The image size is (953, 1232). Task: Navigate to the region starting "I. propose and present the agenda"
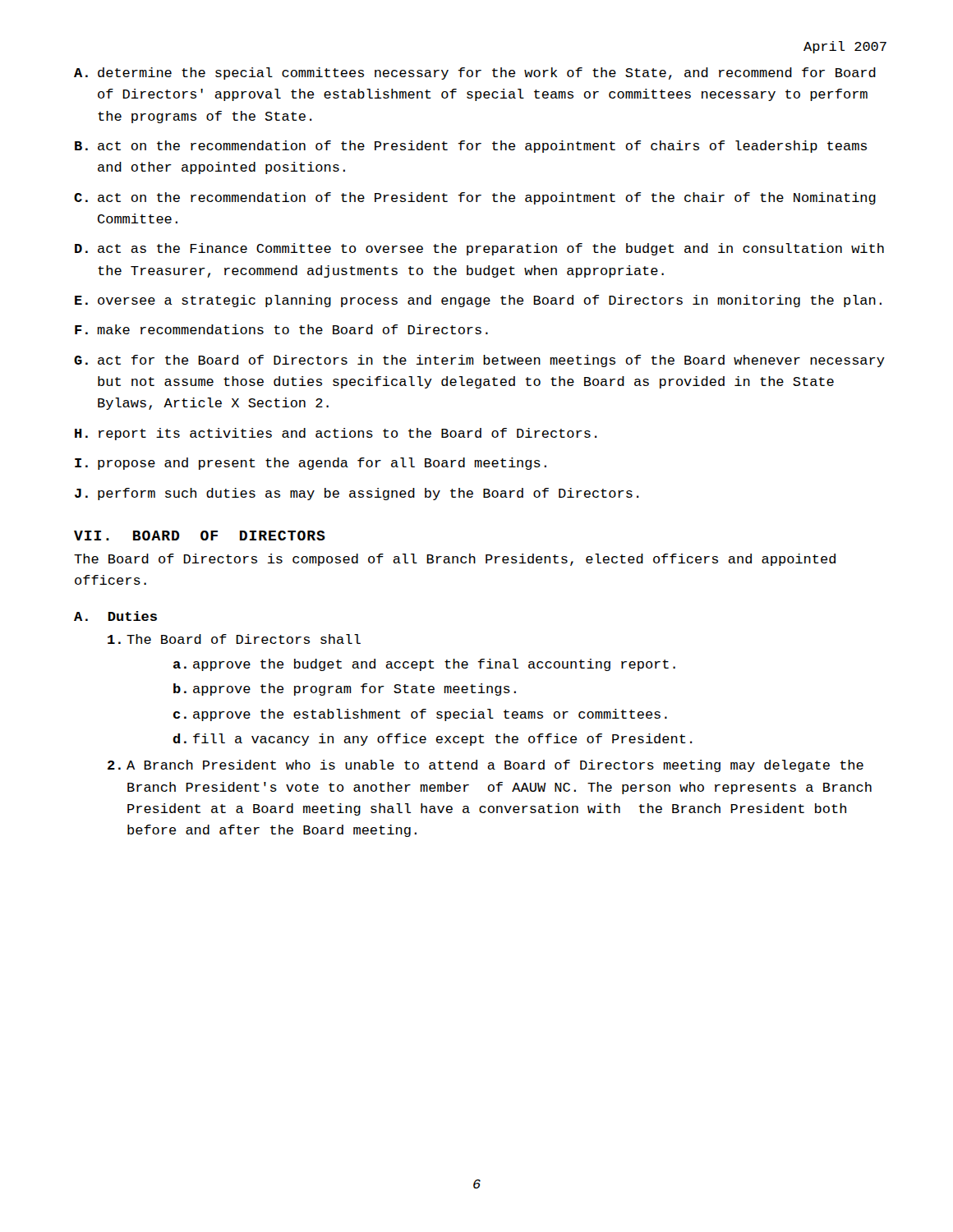[481, 464]
